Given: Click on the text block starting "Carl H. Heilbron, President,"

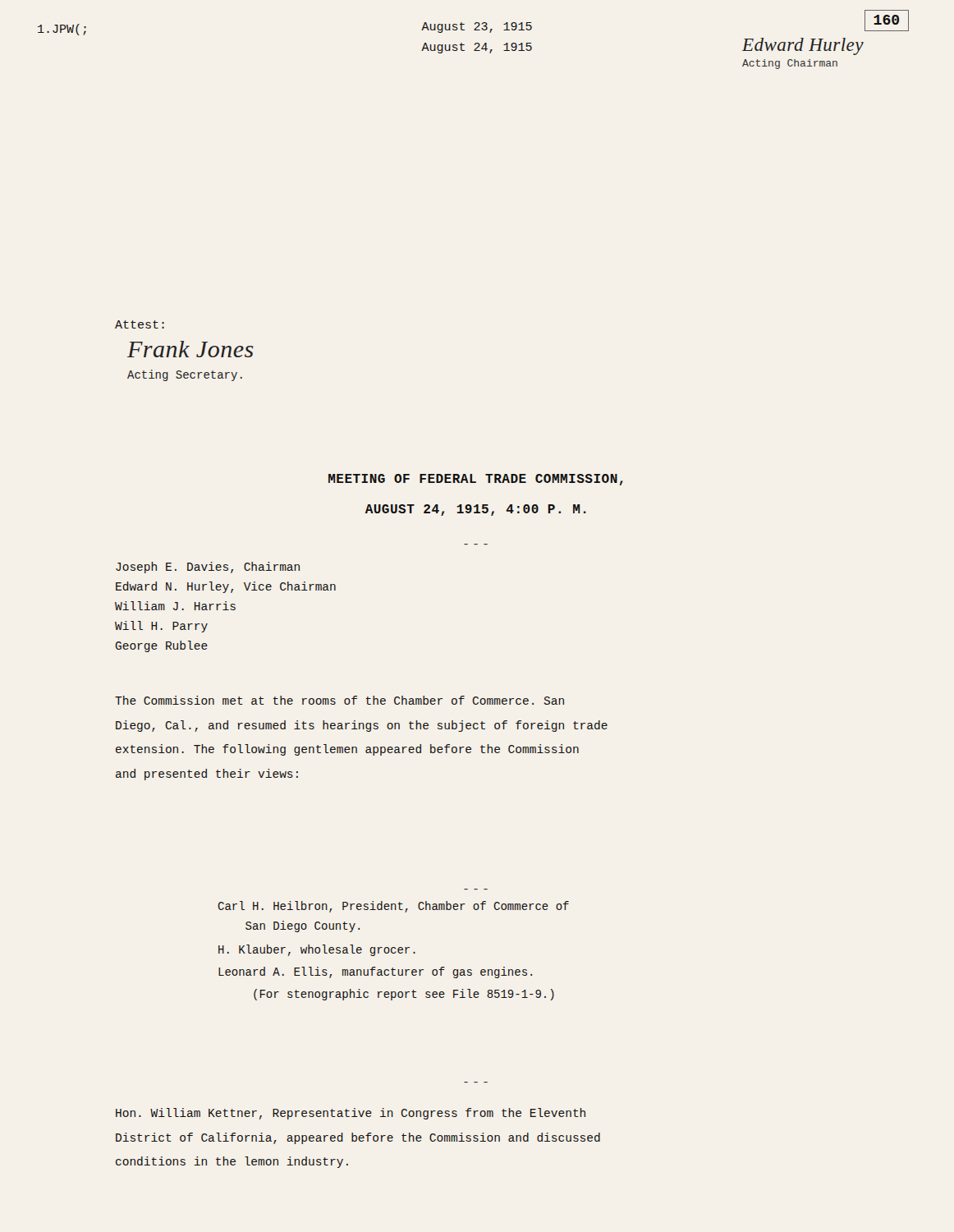Looking at the screenshot, I should pyautogui.click(x=393, y=917).
